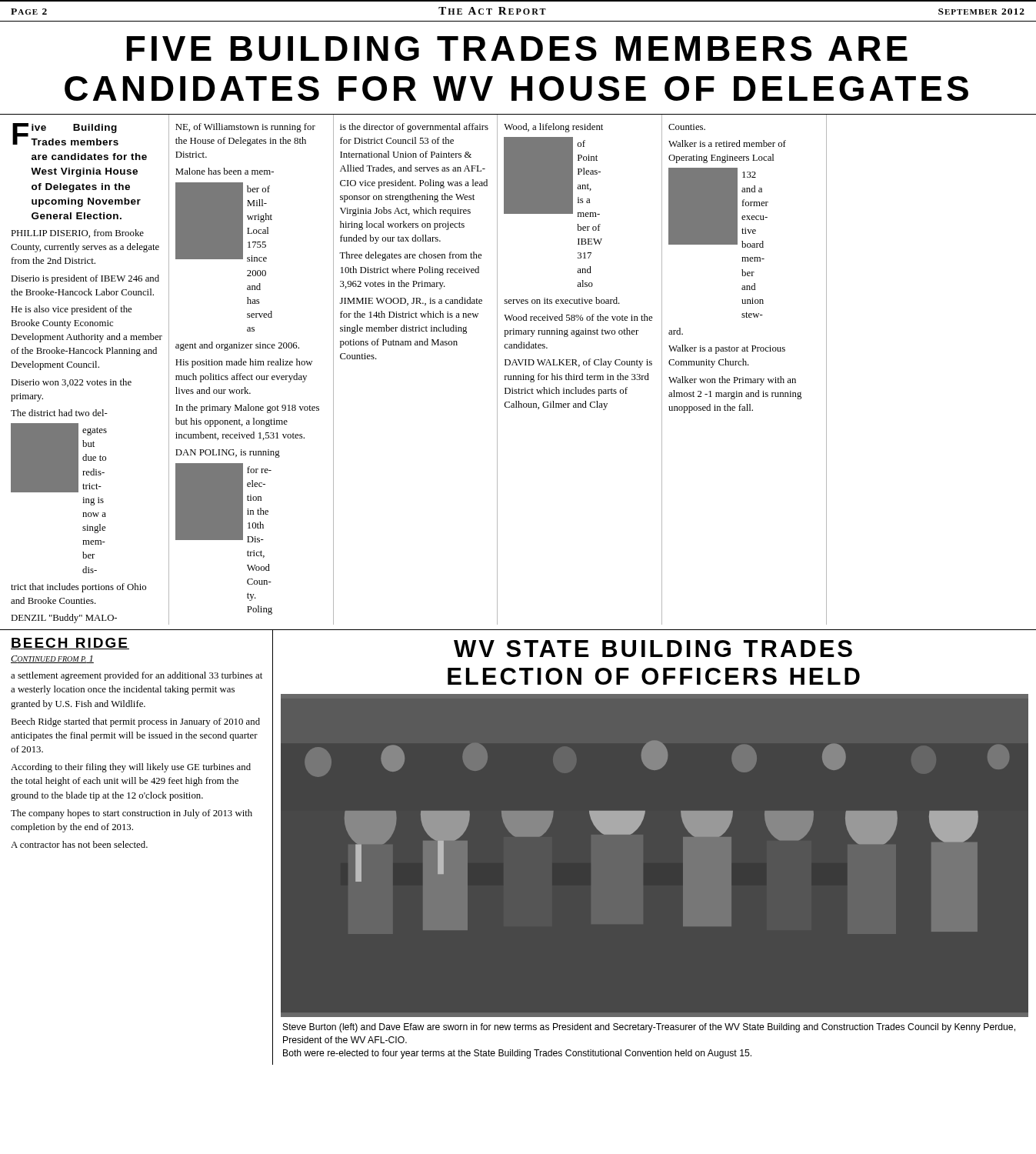Select the caption that reads "Steve Burton (left)"
Image resolution: width=1036 pixels, height=1154 pixels.
pyautogui.click(x=649, y=1040)
